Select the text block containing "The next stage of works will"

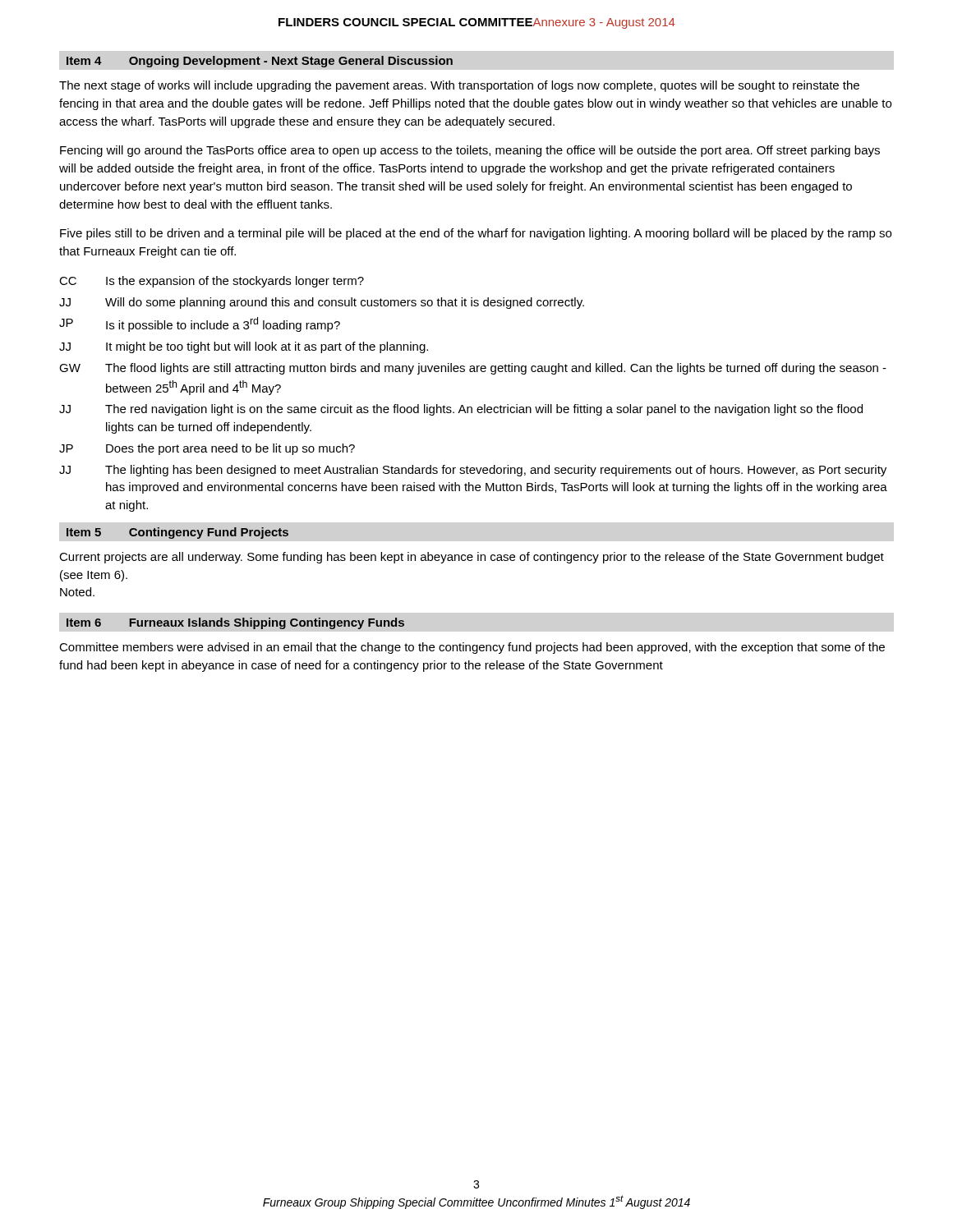(x=476, y=103)
